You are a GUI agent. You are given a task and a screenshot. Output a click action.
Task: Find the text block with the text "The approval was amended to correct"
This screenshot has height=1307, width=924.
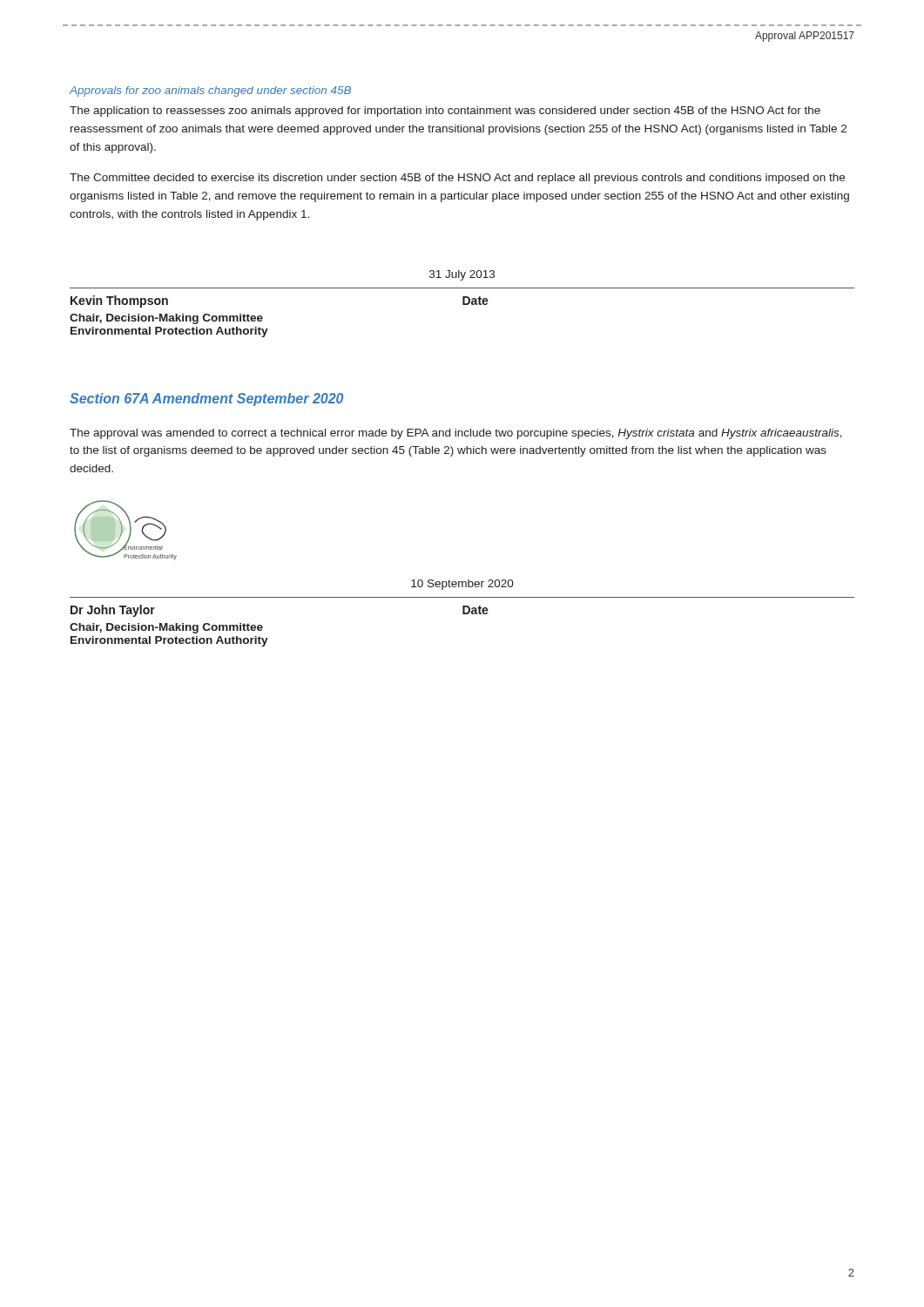456,450
